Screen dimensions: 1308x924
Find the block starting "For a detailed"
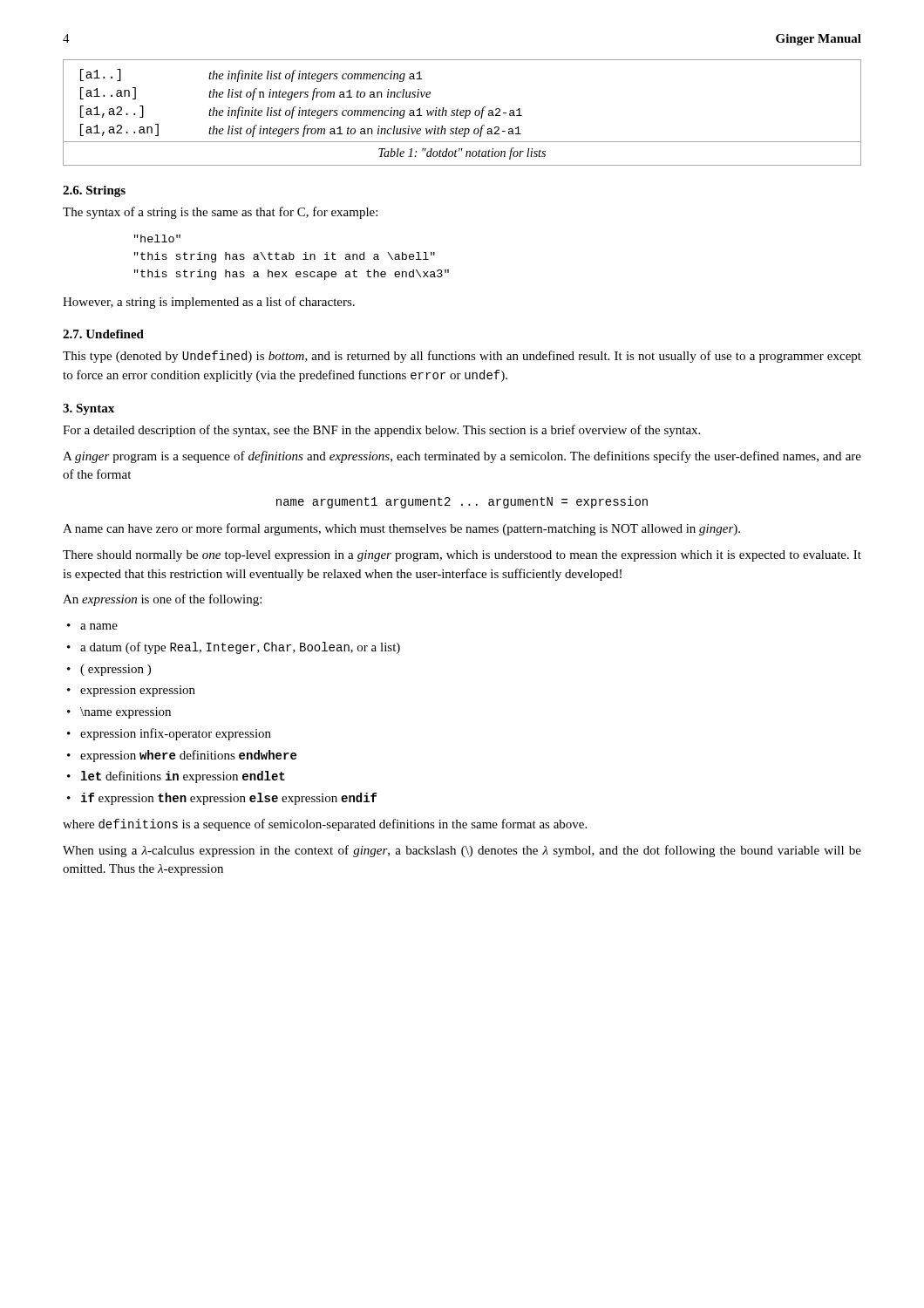pos(382,430)
